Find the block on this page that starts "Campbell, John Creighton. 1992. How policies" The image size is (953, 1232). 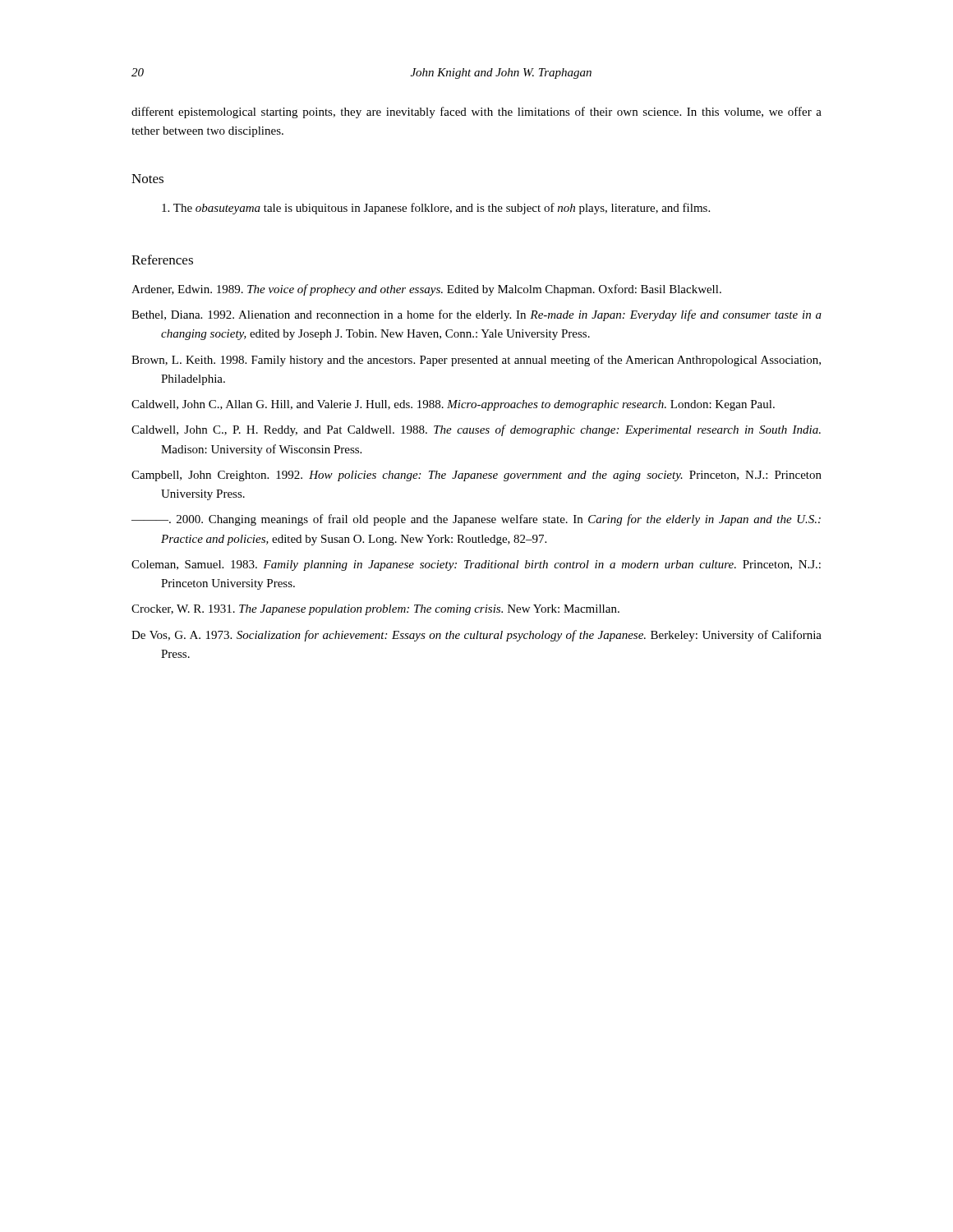476,484
